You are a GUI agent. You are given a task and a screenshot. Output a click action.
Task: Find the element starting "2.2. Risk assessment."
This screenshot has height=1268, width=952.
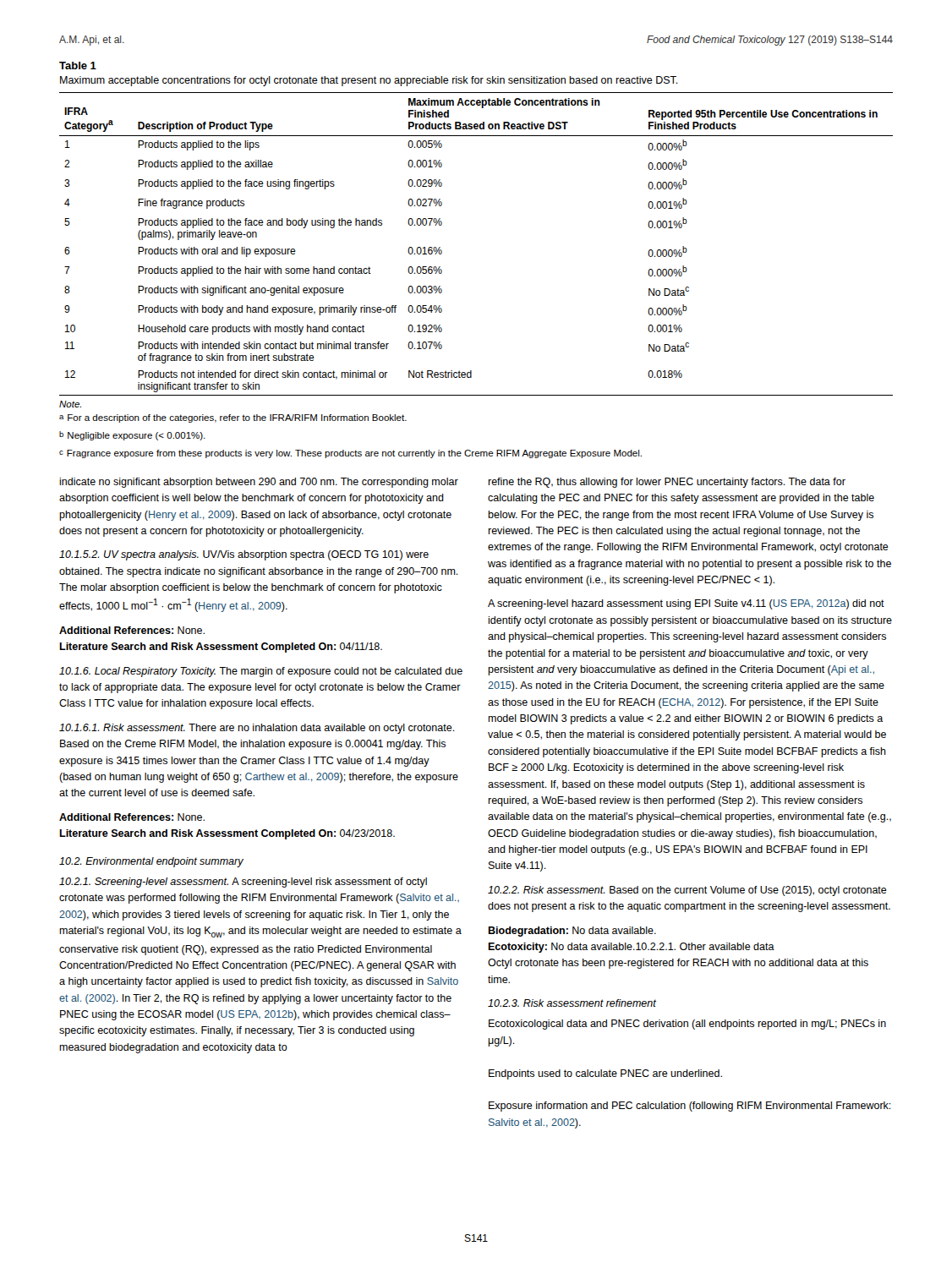tap(689, 898)
